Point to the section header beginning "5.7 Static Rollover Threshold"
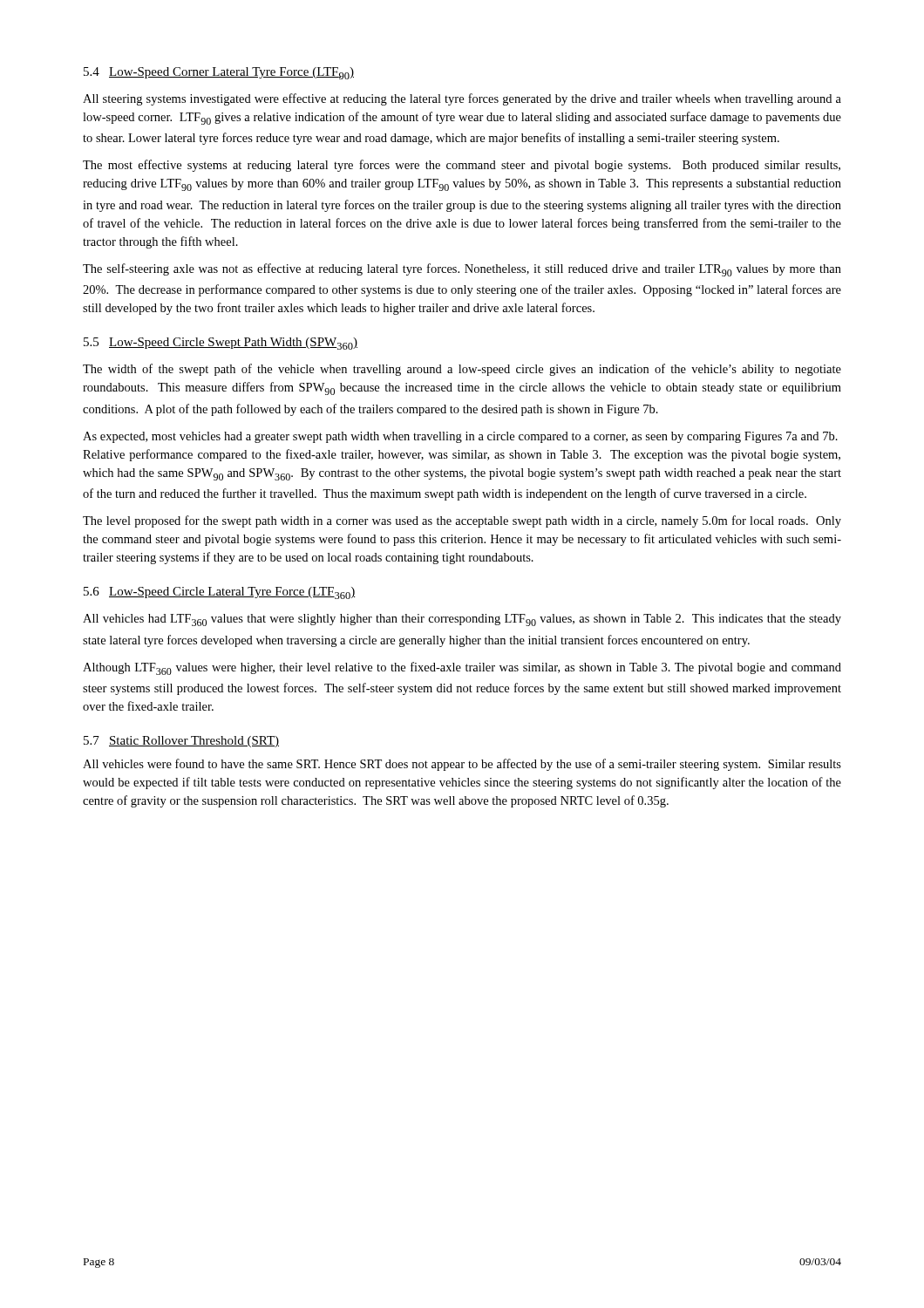Image resolution: width=924 pixels, height=1308 pixels. click(x=181, y=740)
